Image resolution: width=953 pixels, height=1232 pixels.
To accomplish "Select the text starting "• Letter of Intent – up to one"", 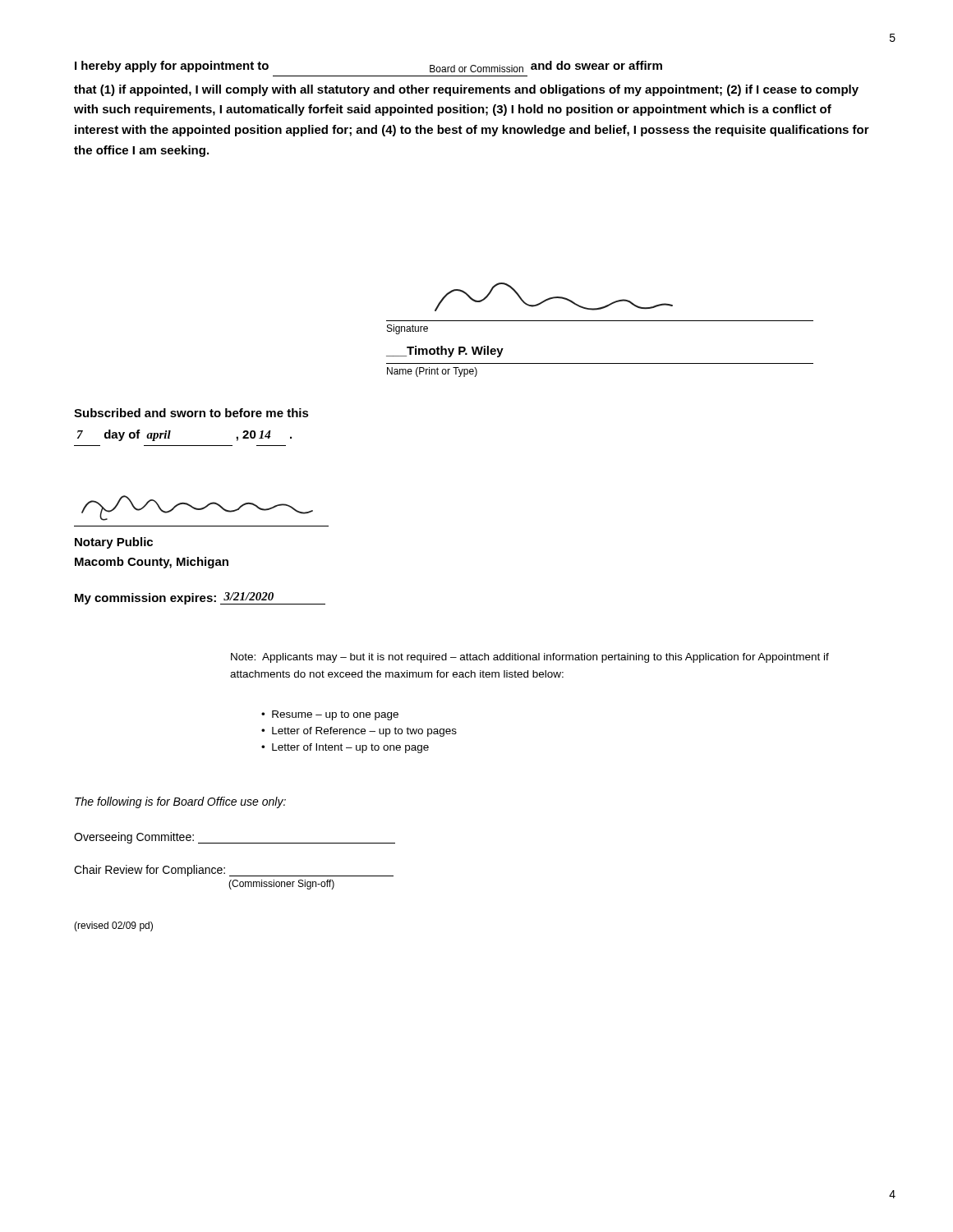I will tap(345, 747).
